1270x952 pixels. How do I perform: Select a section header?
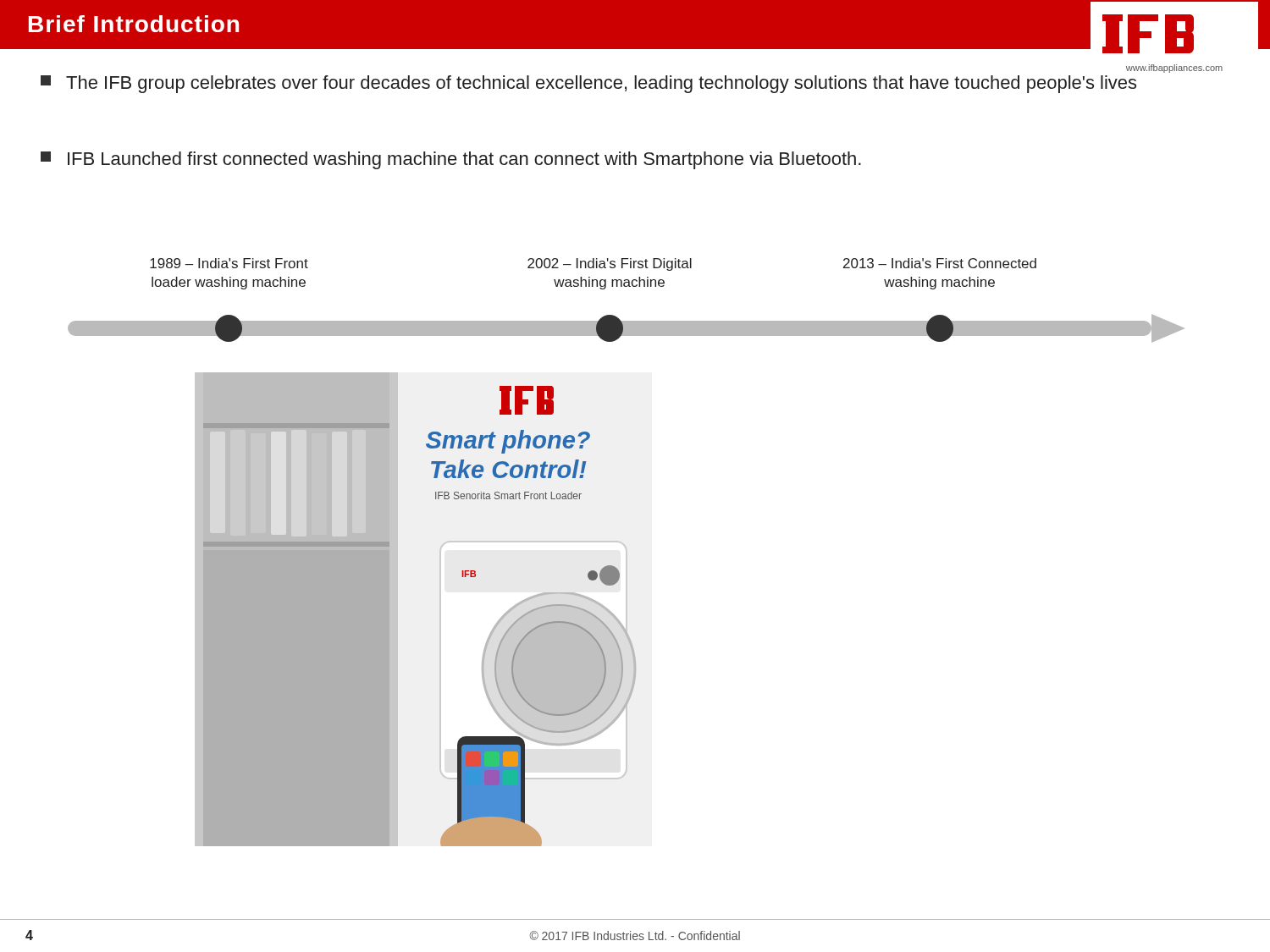coord(121,25)
